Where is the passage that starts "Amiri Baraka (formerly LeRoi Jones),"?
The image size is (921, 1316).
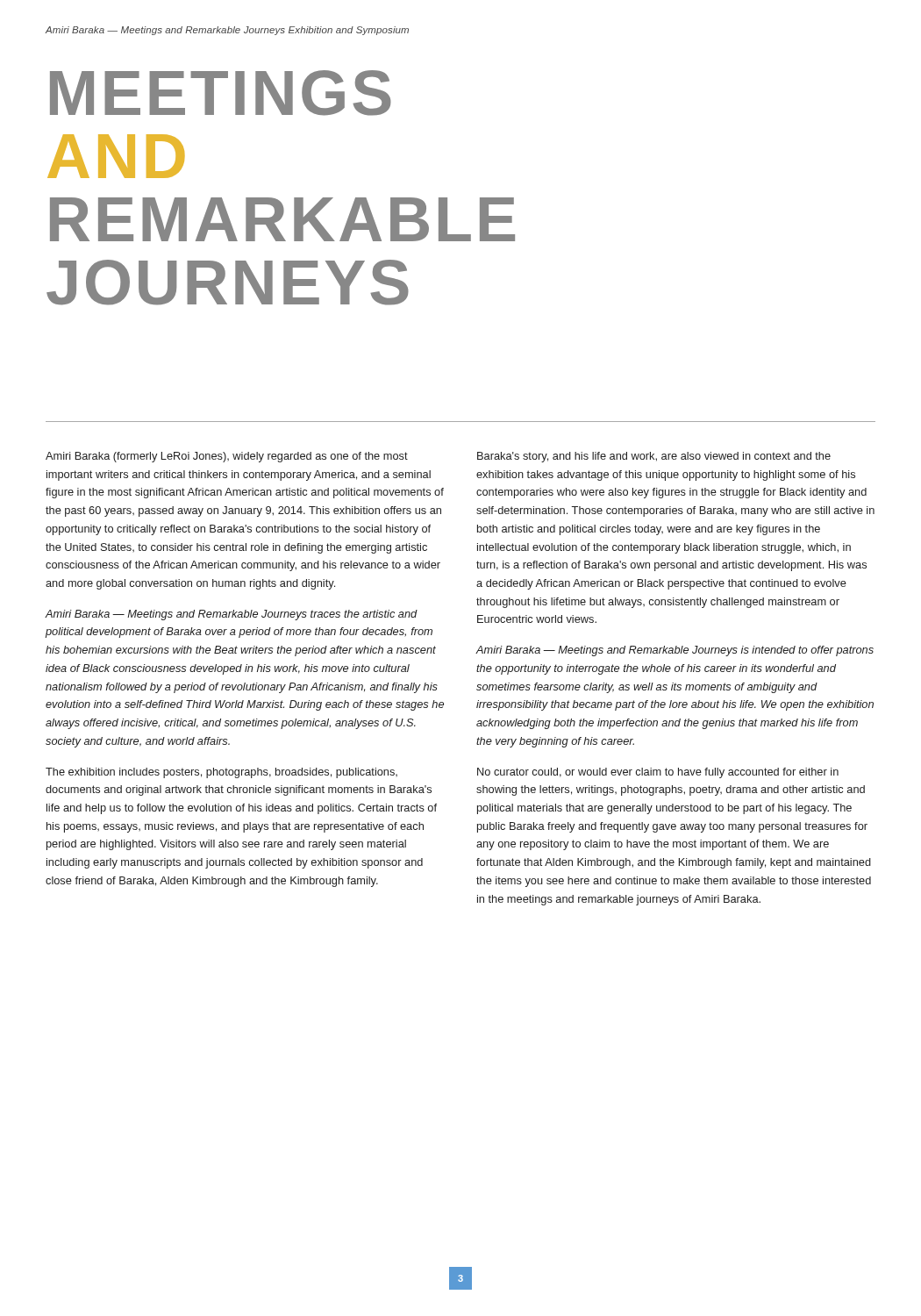pos(245,520)
